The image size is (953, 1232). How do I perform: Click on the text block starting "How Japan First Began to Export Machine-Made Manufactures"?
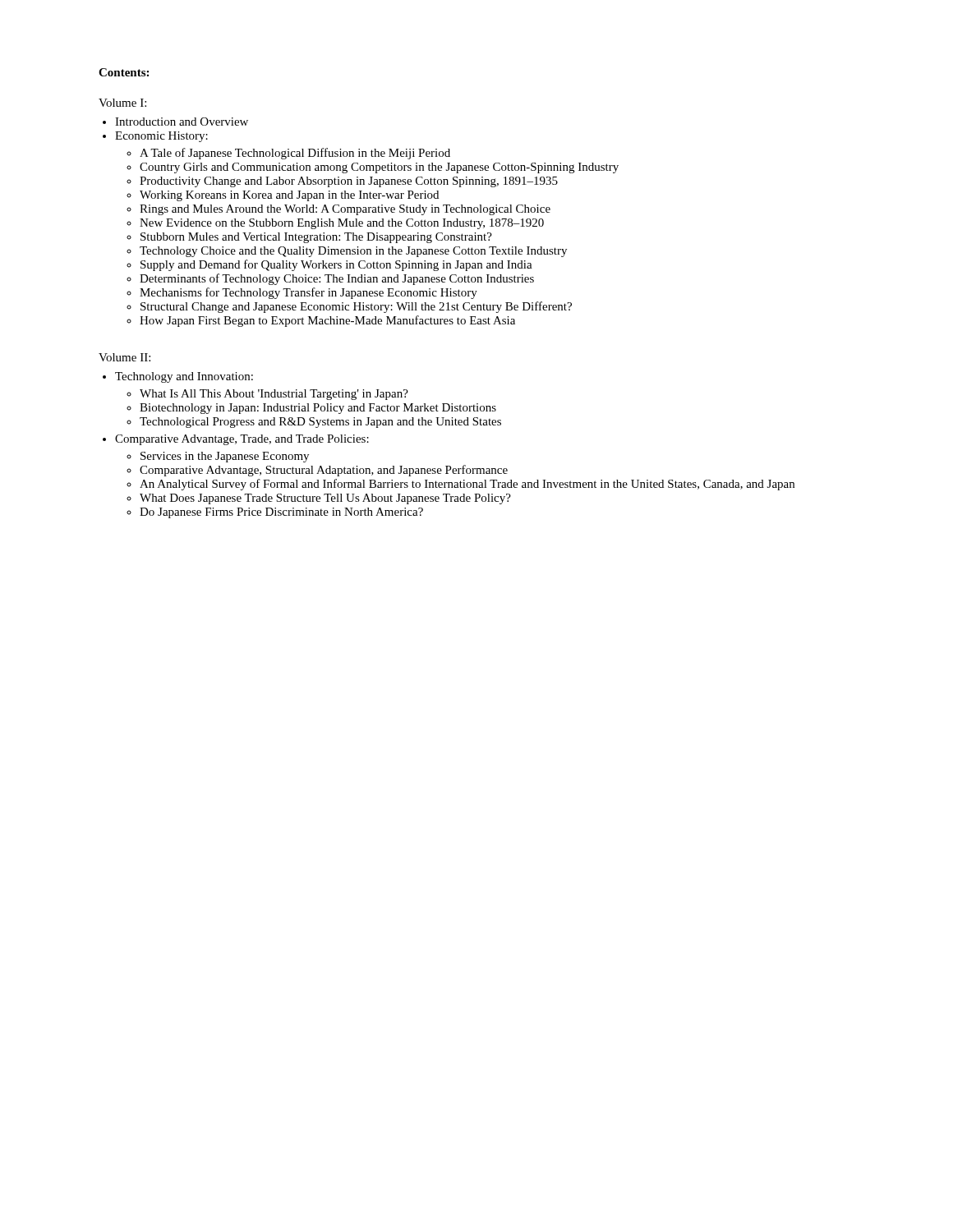497,321
